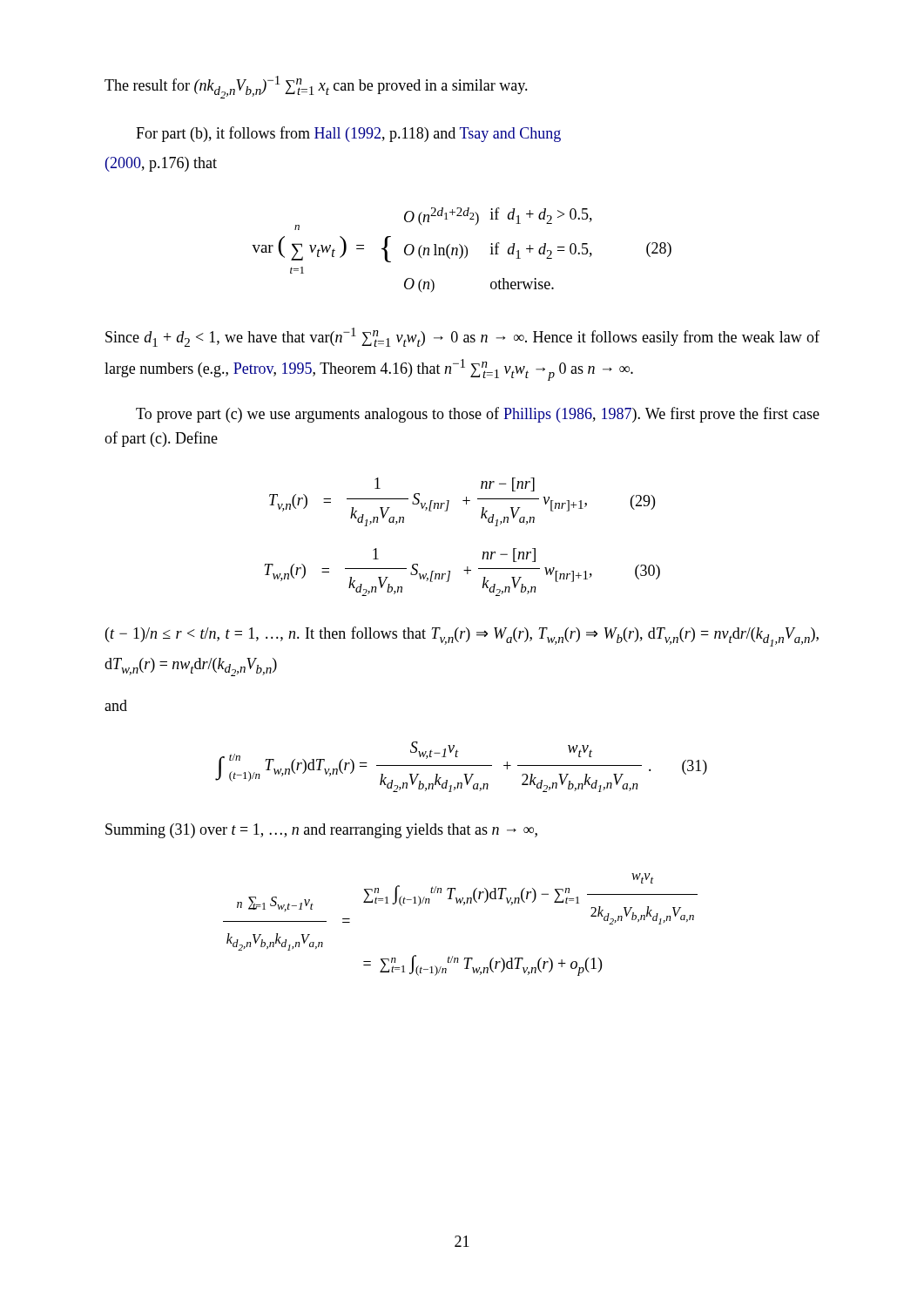Click on the text block that says "To prove part"
The height and width of the screenshot is (1307, 924).
[x=462, y=426]
